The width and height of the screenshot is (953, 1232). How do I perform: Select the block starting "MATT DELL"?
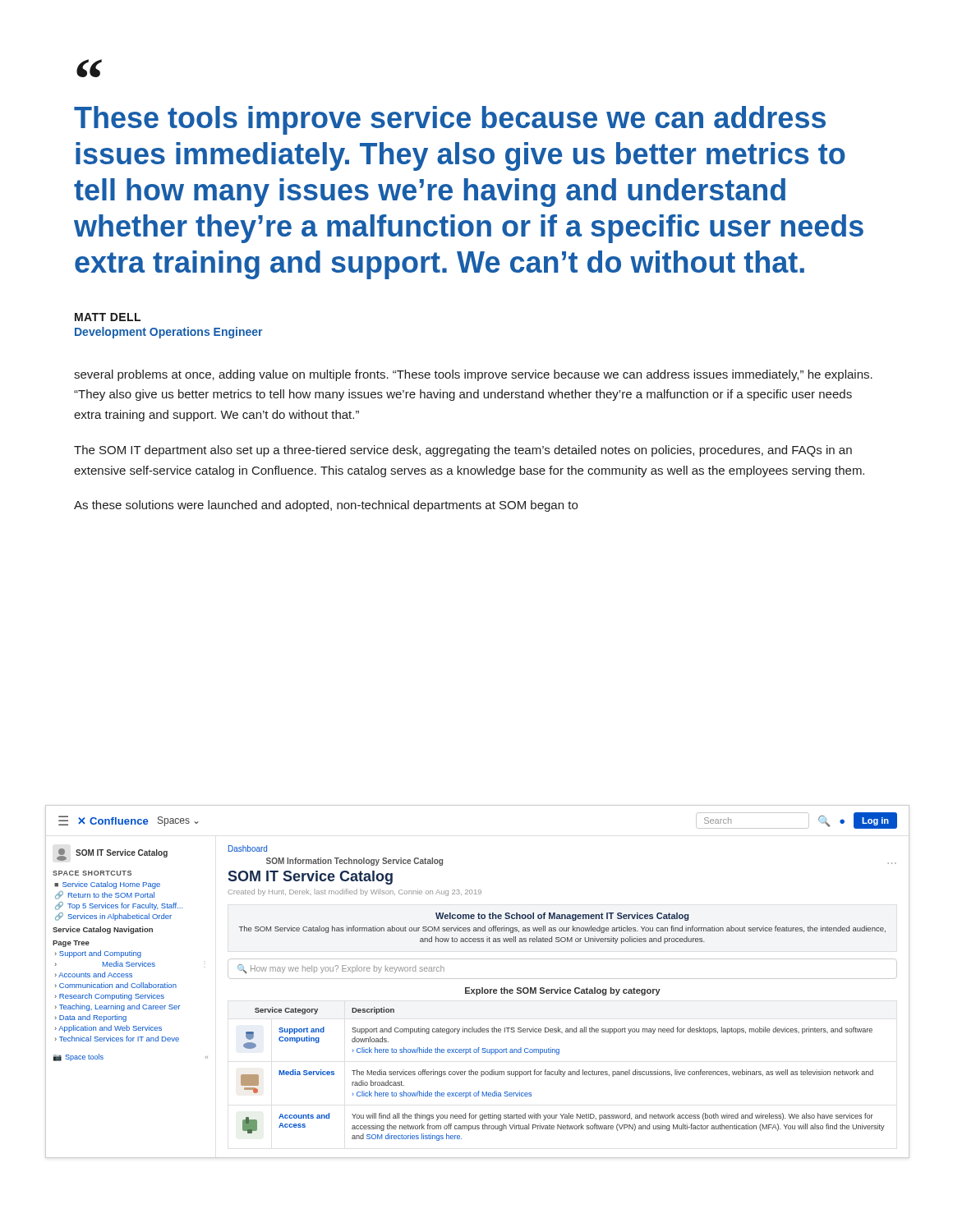point(108,317)
